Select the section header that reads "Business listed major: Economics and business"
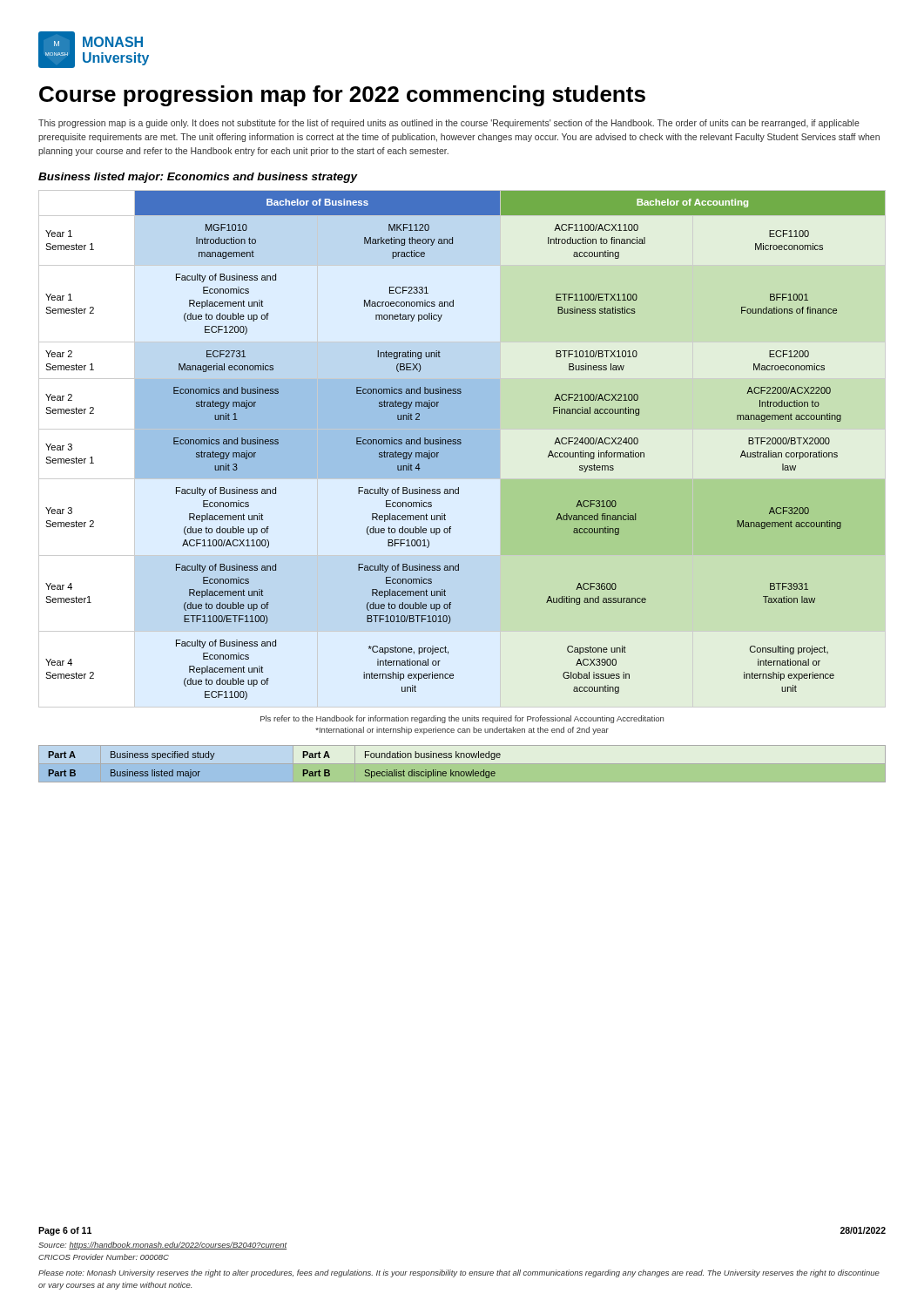 (198, 177)
